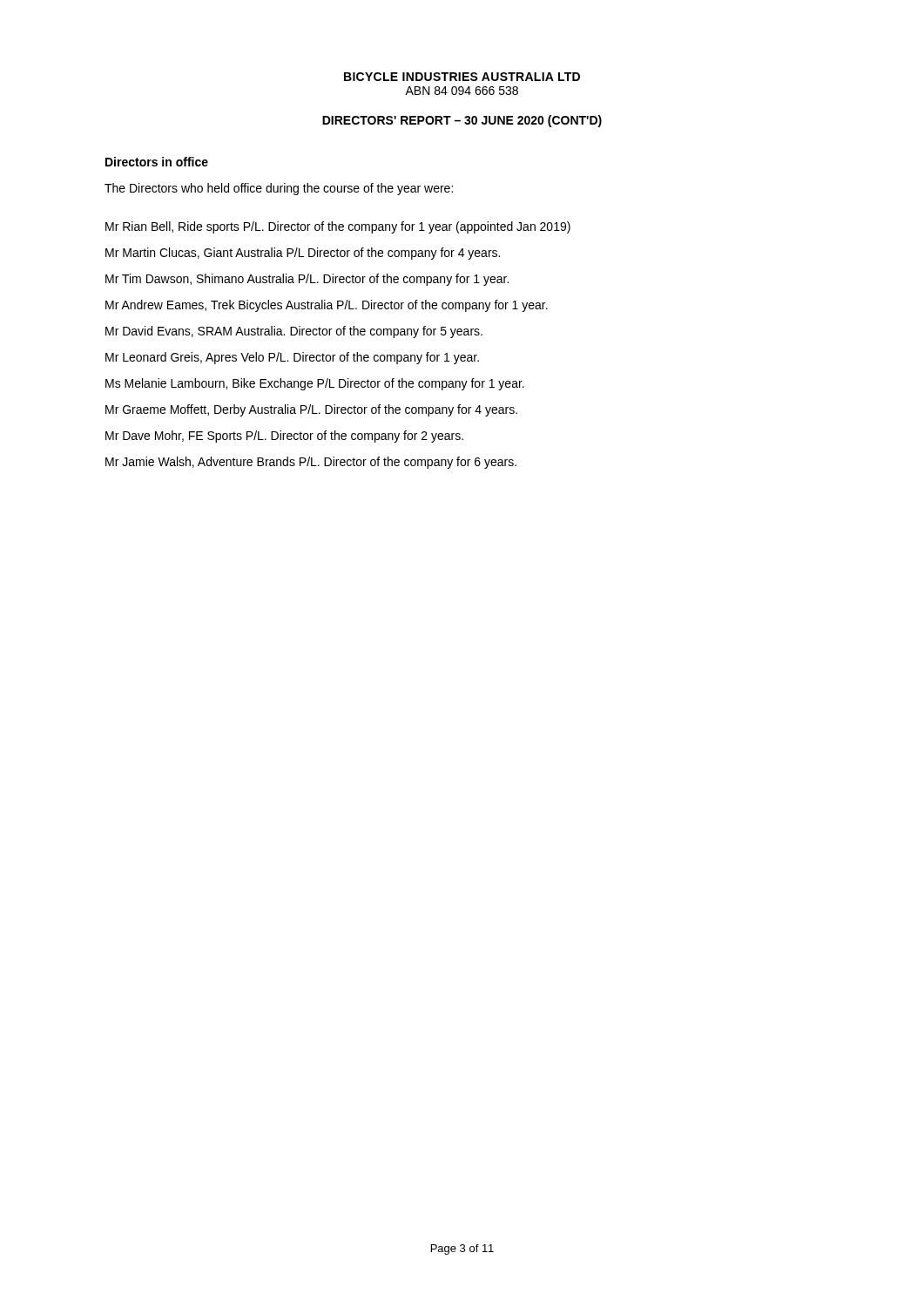The image size is (924, 1307).
Task: Click on the list item containing "Mr Dave Mohr, FE Sports P/L. Director of"
Action: (x=284, y=436)
